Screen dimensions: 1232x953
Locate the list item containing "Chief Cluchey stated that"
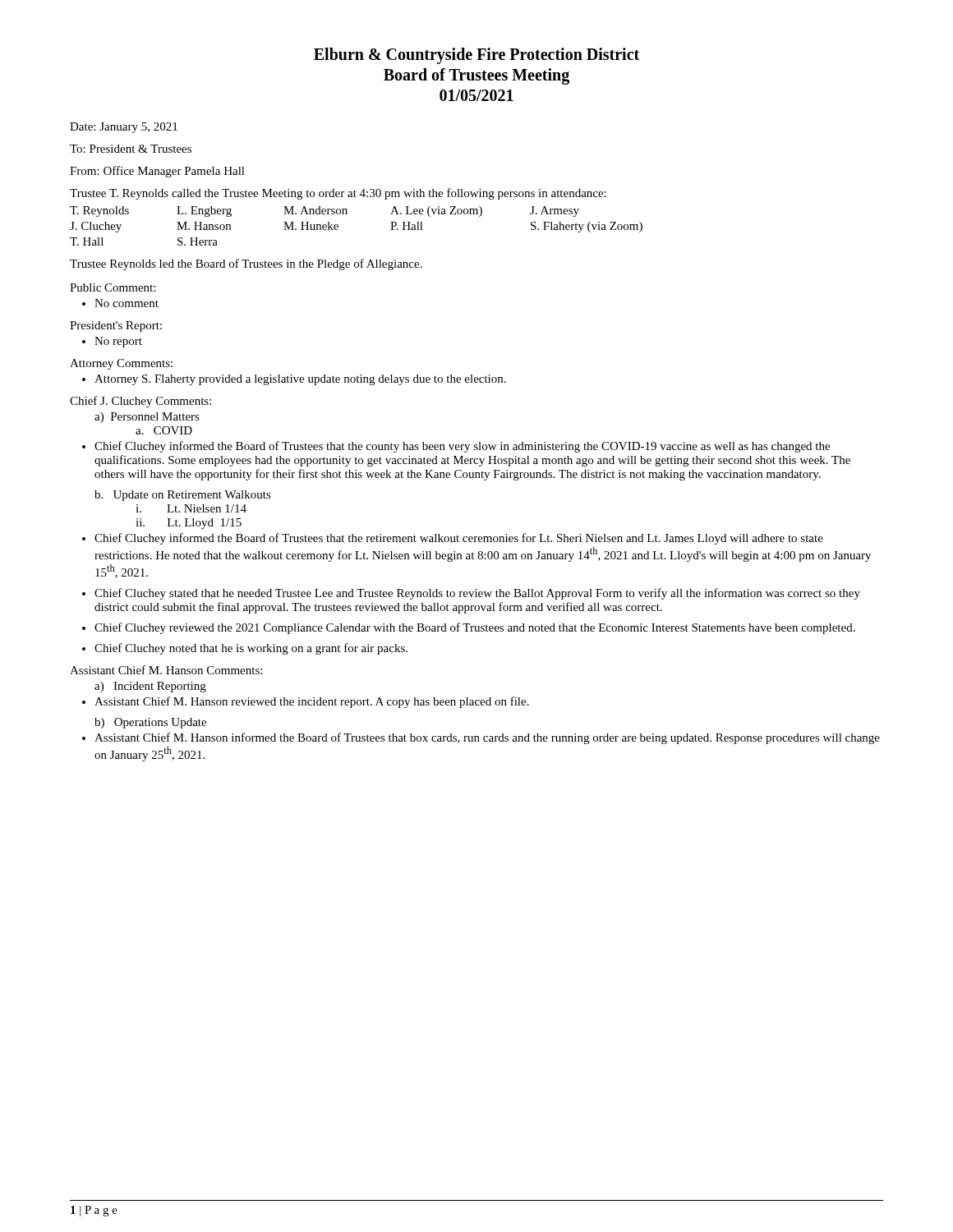click(x=477, y=600)
